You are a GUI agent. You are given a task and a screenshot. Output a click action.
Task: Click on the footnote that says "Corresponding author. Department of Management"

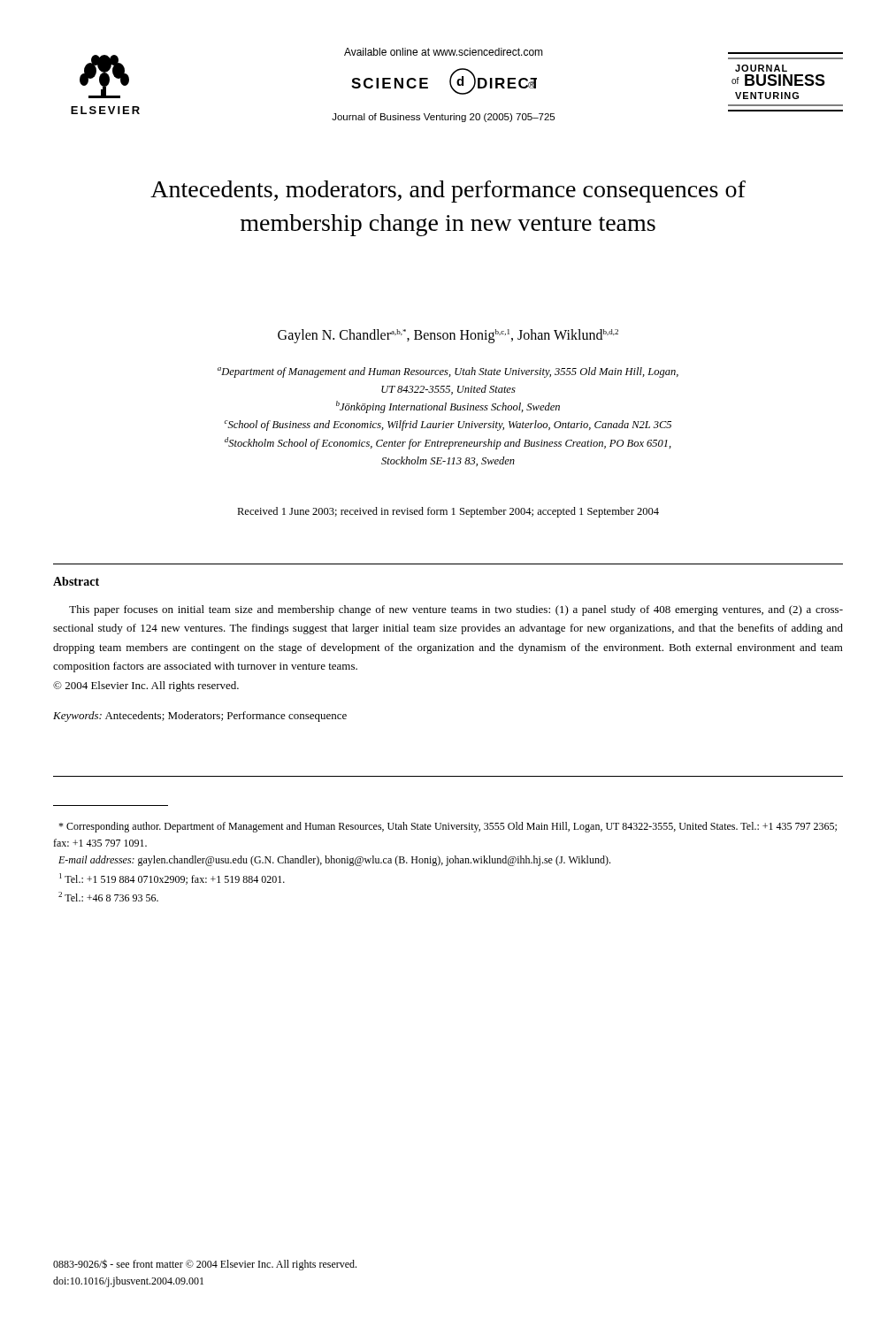pos(448,863)
